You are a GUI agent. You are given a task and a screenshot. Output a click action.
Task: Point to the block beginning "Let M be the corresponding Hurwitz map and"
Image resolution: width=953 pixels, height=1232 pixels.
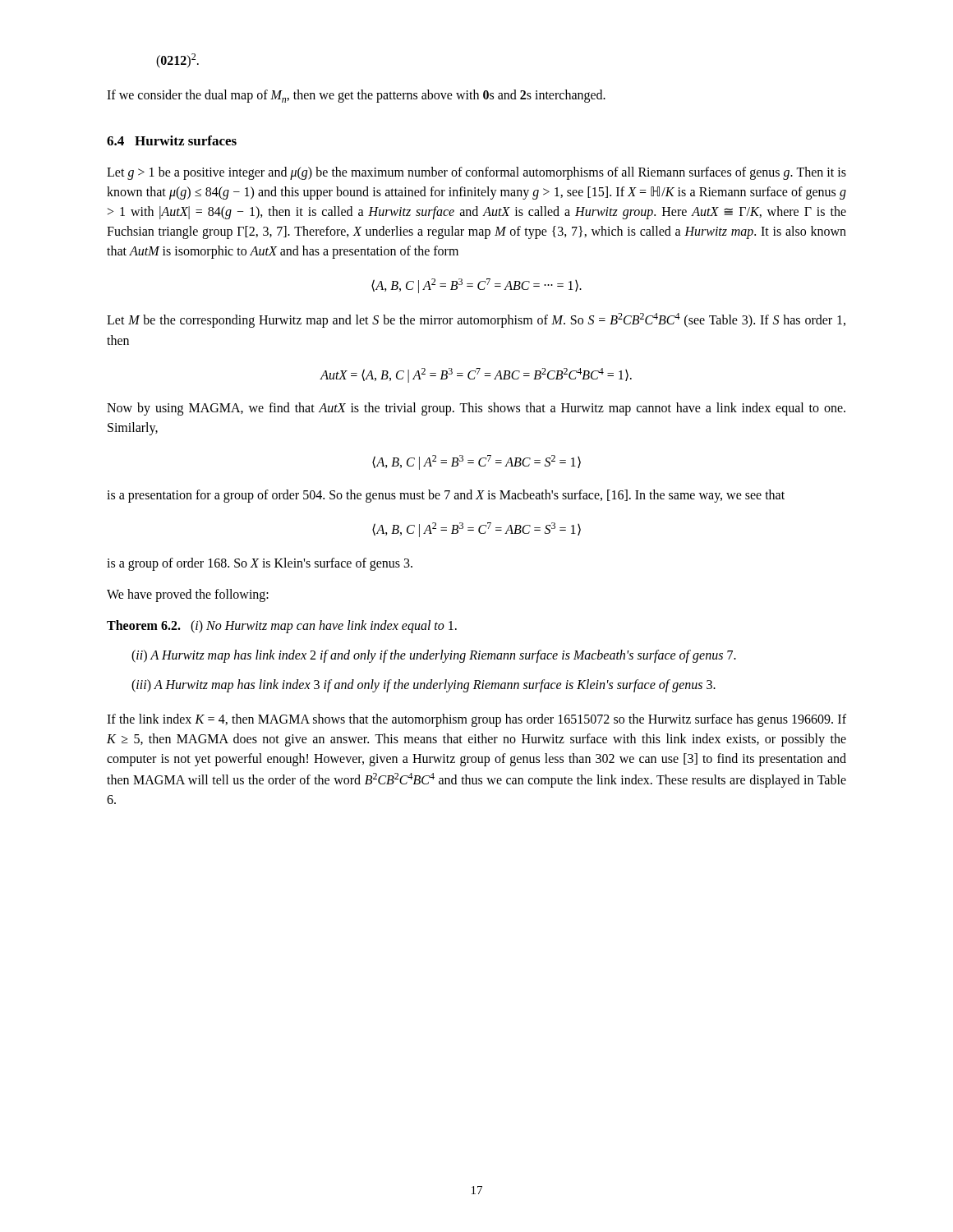point(476,329)
